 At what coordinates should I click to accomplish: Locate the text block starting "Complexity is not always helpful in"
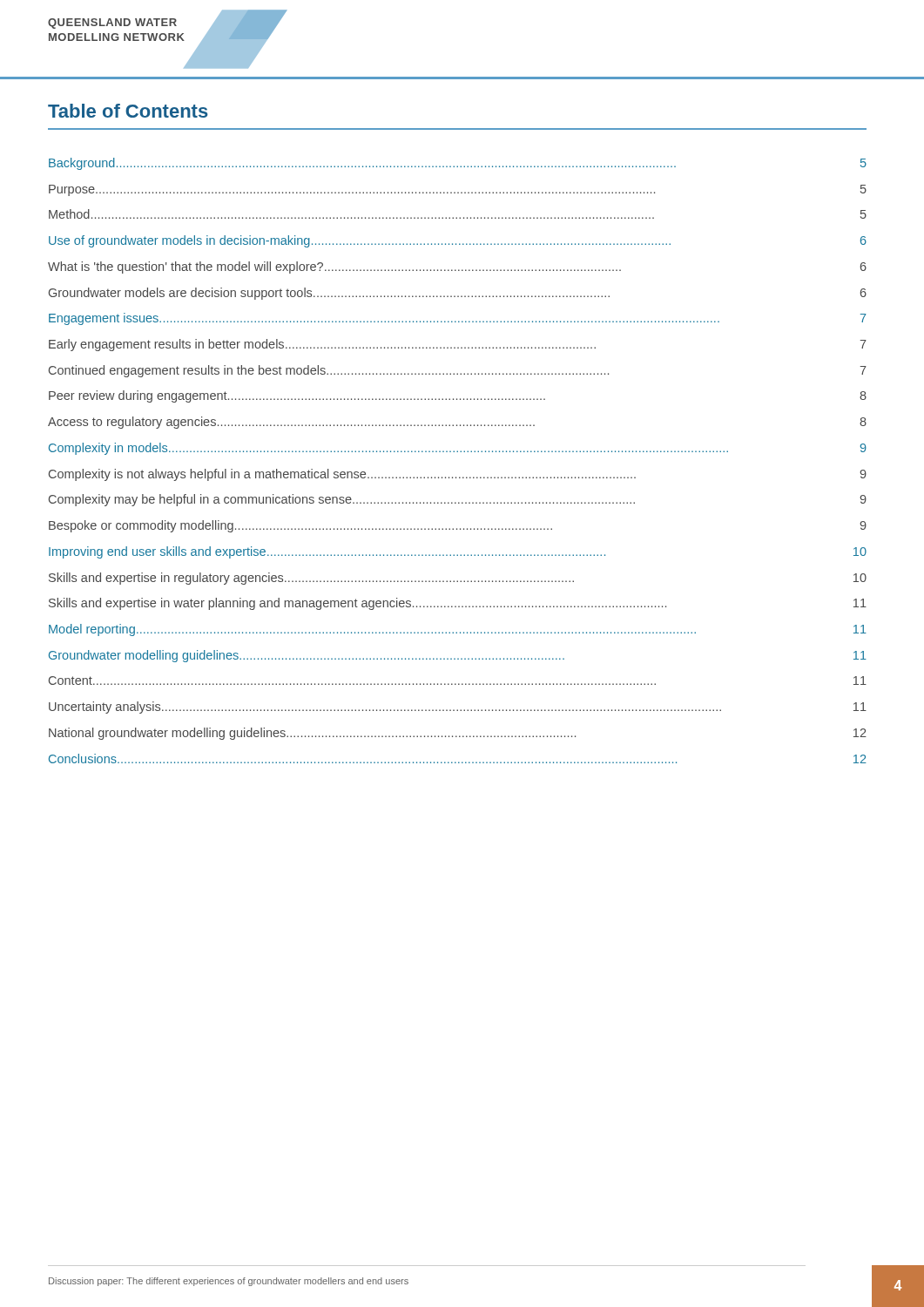[x=457, y=474]
